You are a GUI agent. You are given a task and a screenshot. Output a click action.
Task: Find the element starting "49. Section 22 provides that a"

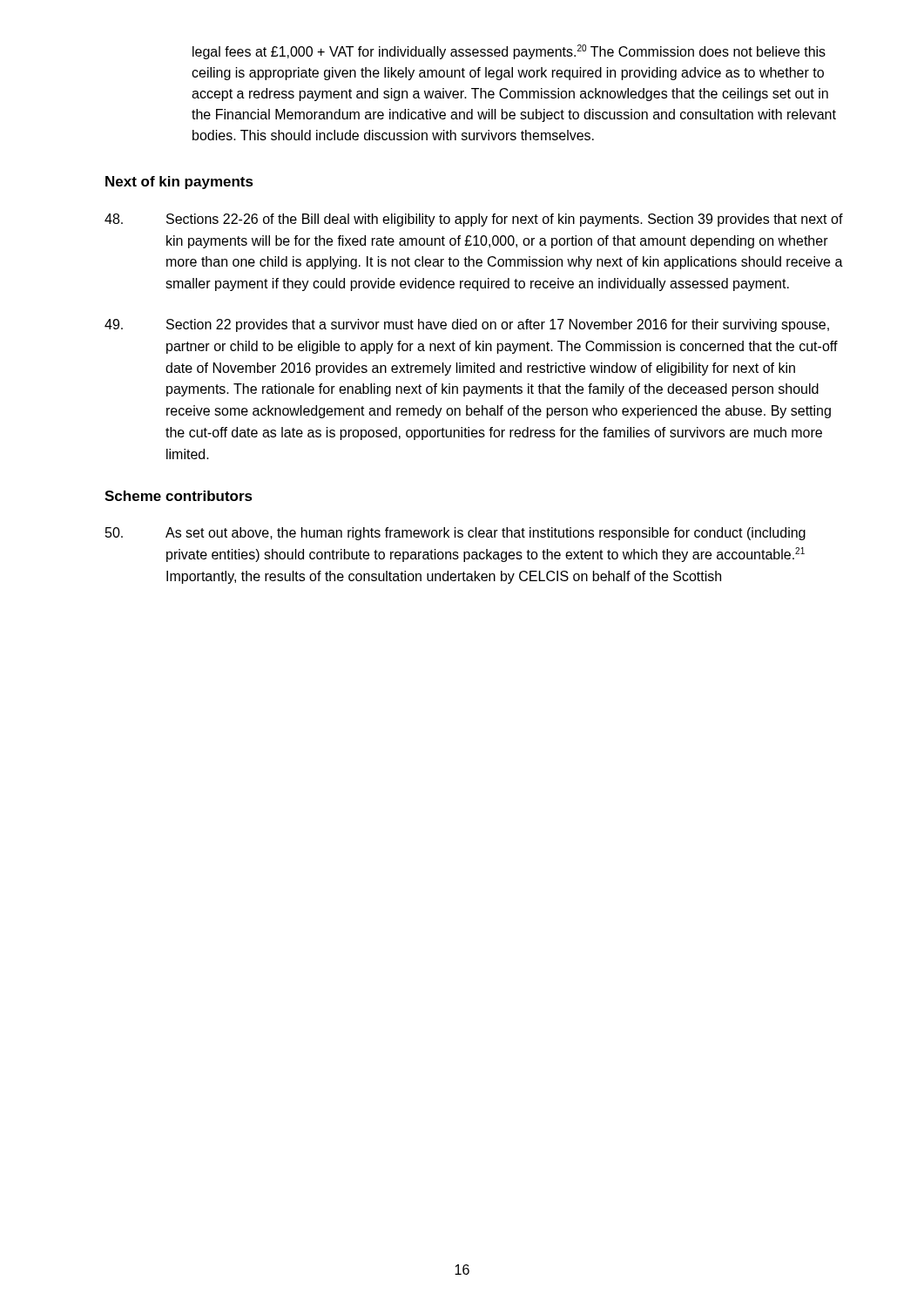pos(475,390)
